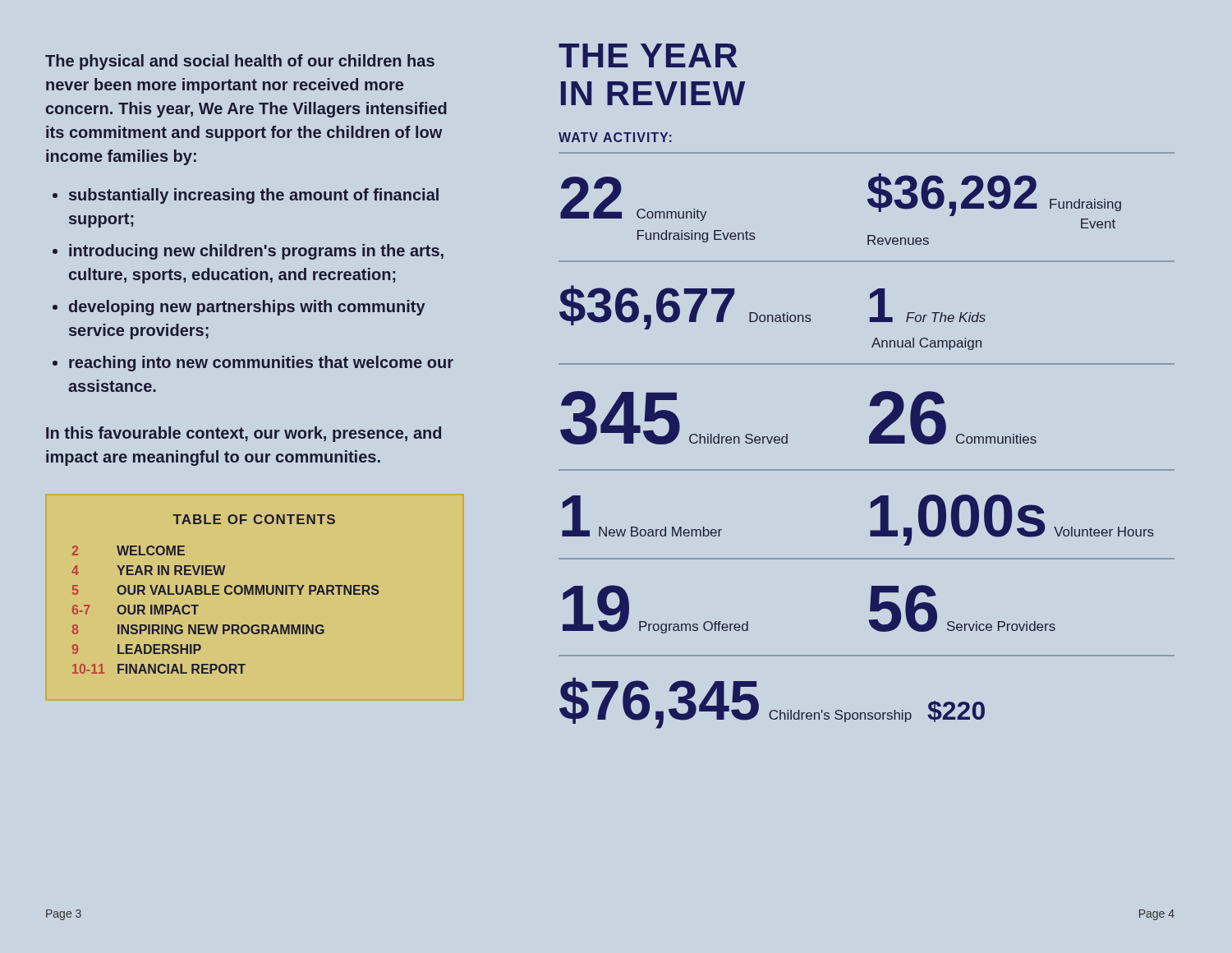Click on the passage starting "WATV Activity:"

click(x=616, y=138)
